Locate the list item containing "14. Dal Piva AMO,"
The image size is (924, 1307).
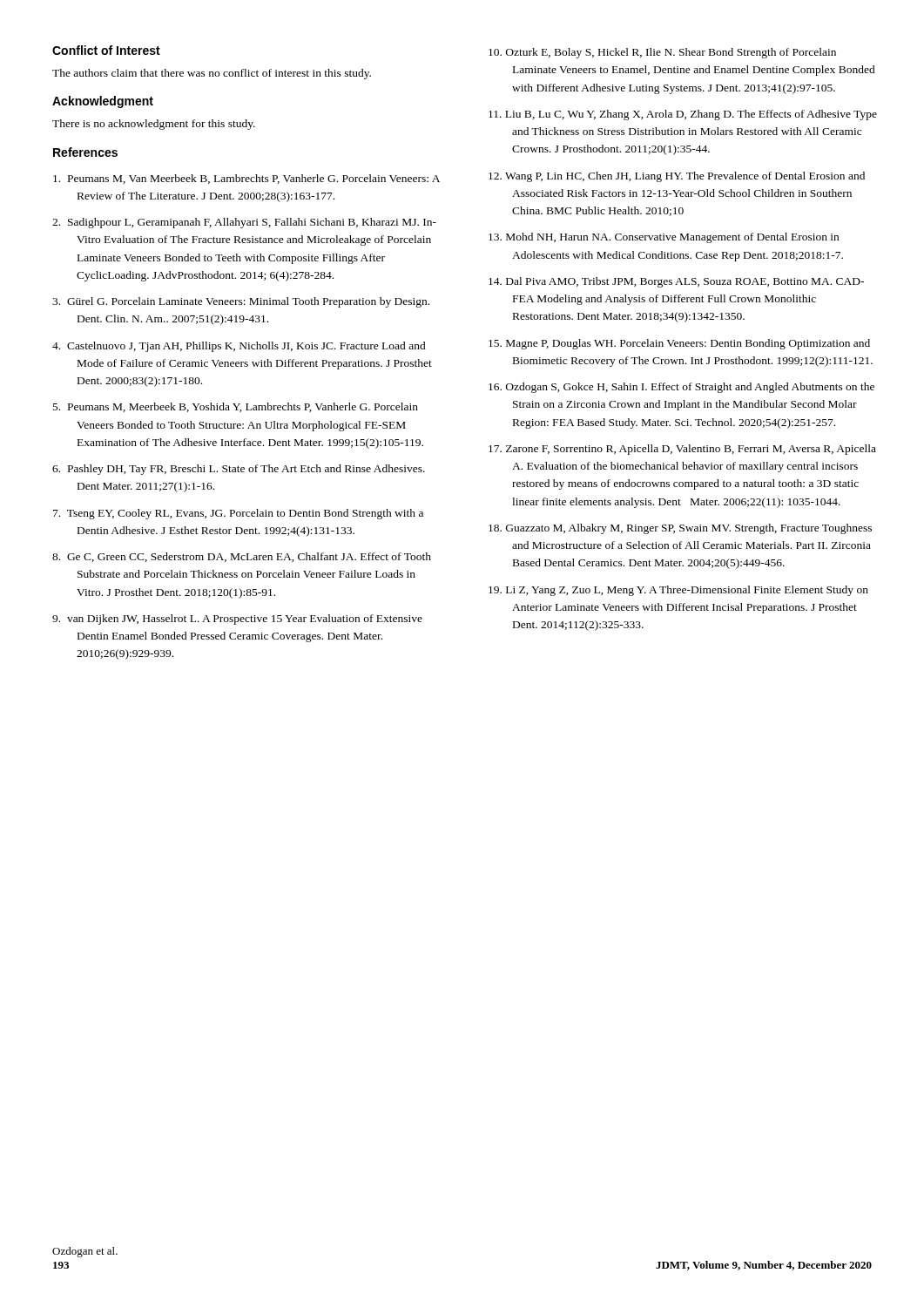(x=676, y=298)
